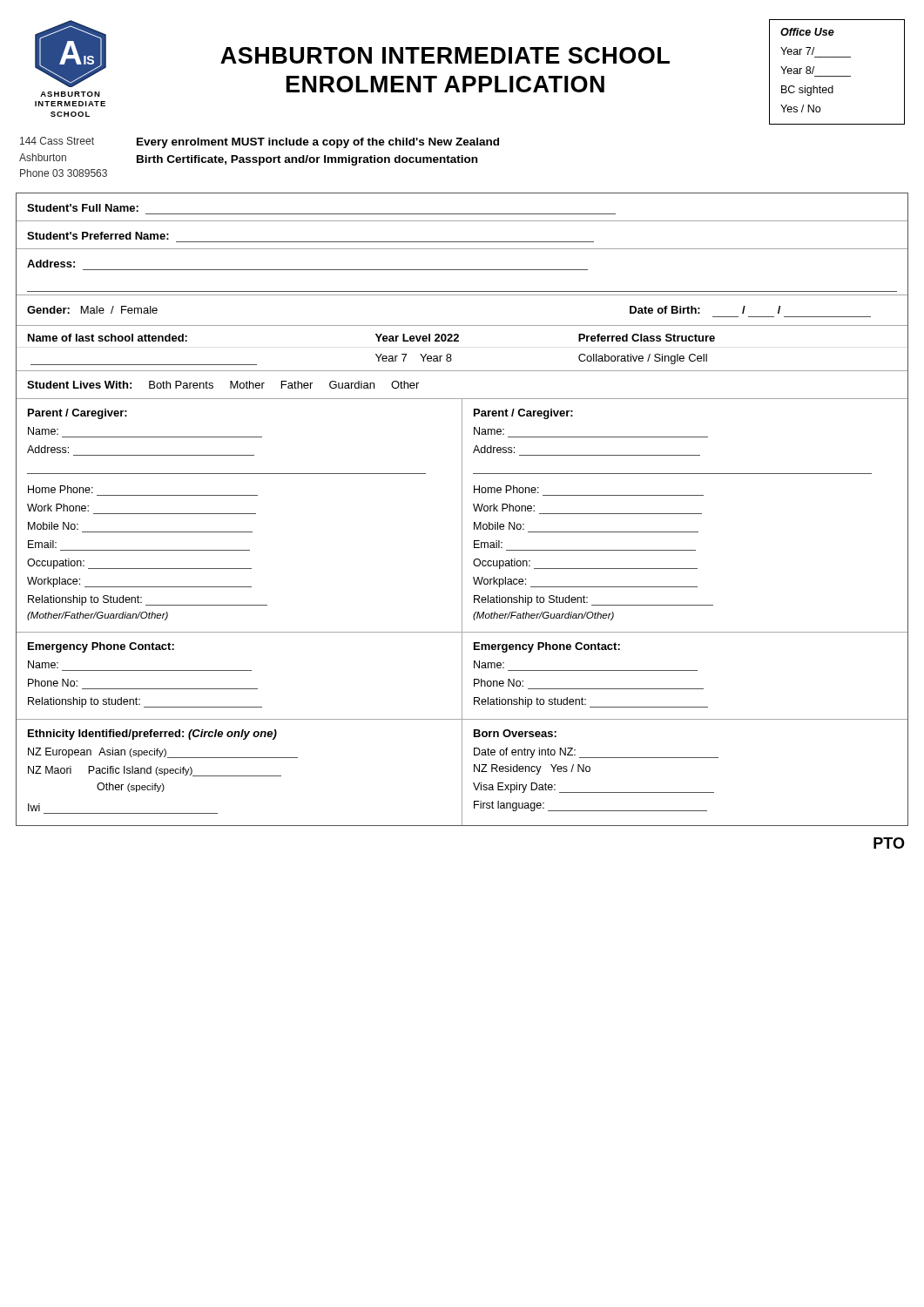Image resolution: width=924 pixels, height=1307 pixels.
Task: Locate the passage starting "Office Use Year"
Action: pyautogui.click(x=837, y=72)
